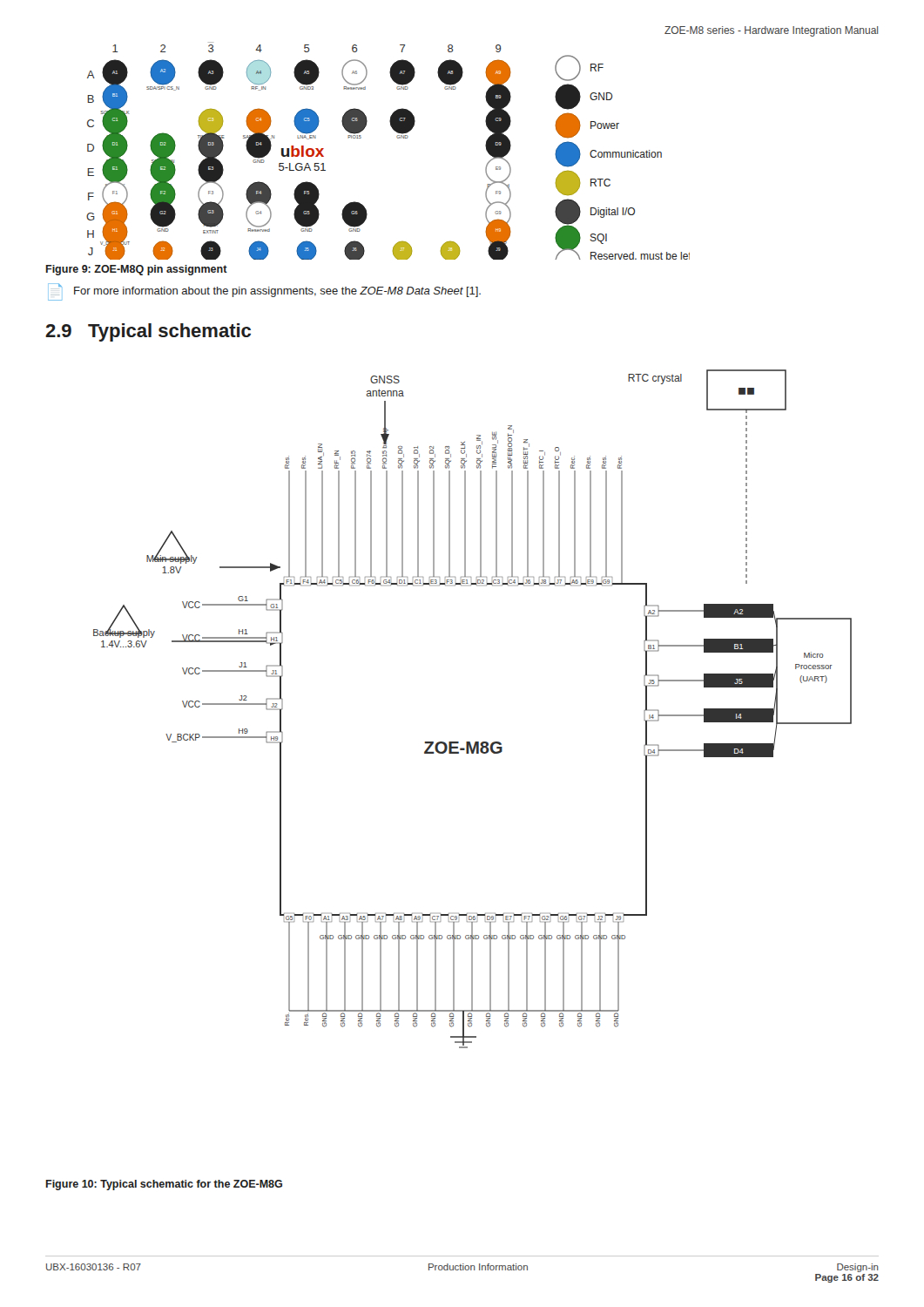The height and width of the screenshot is (1307, 924).
Task: Click where it says "Figure 10: Typical schematic for the ZOE-M8G"
Action: [164, 1184]
